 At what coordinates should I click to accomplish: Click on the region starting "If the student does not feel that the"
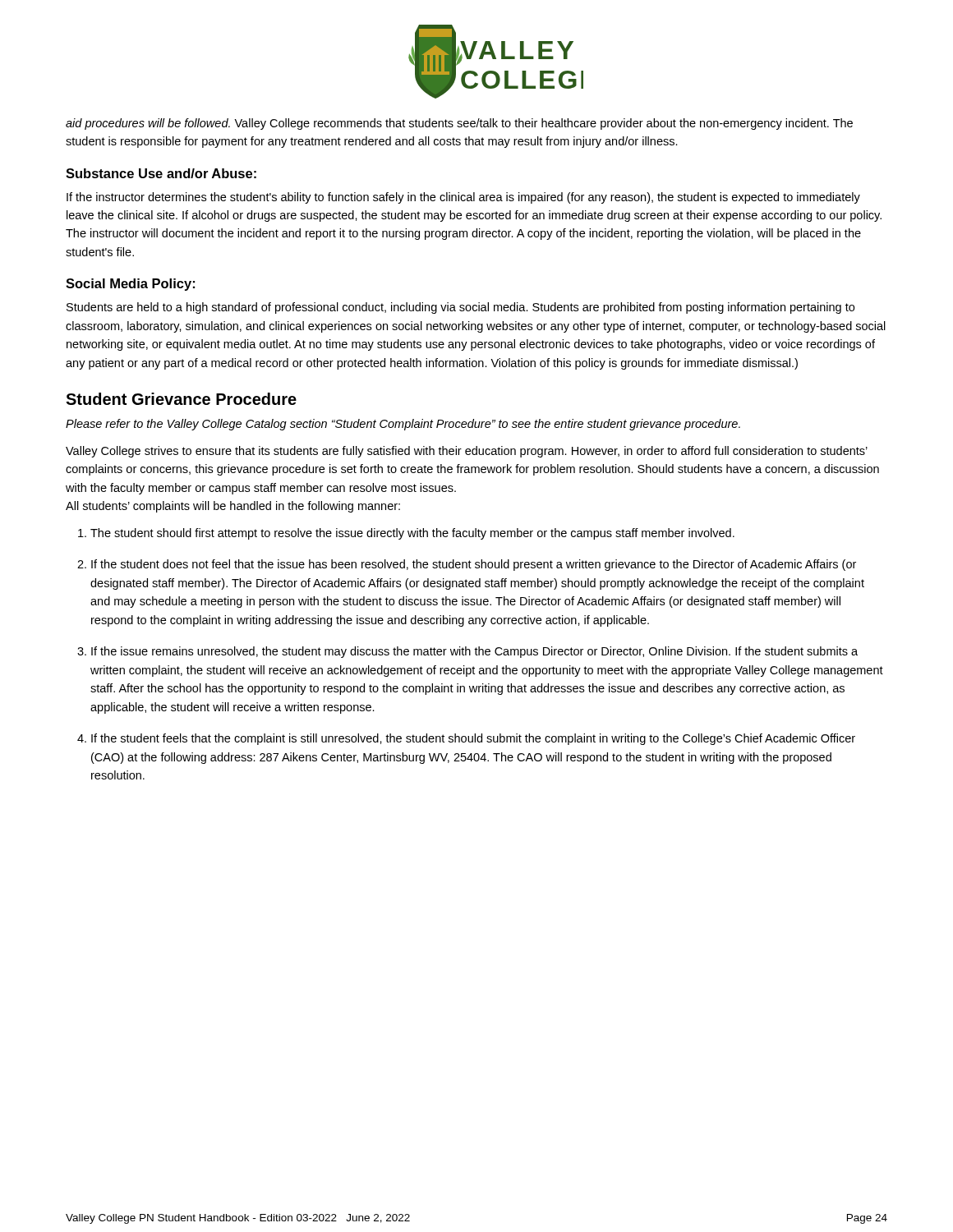[477, 592]
